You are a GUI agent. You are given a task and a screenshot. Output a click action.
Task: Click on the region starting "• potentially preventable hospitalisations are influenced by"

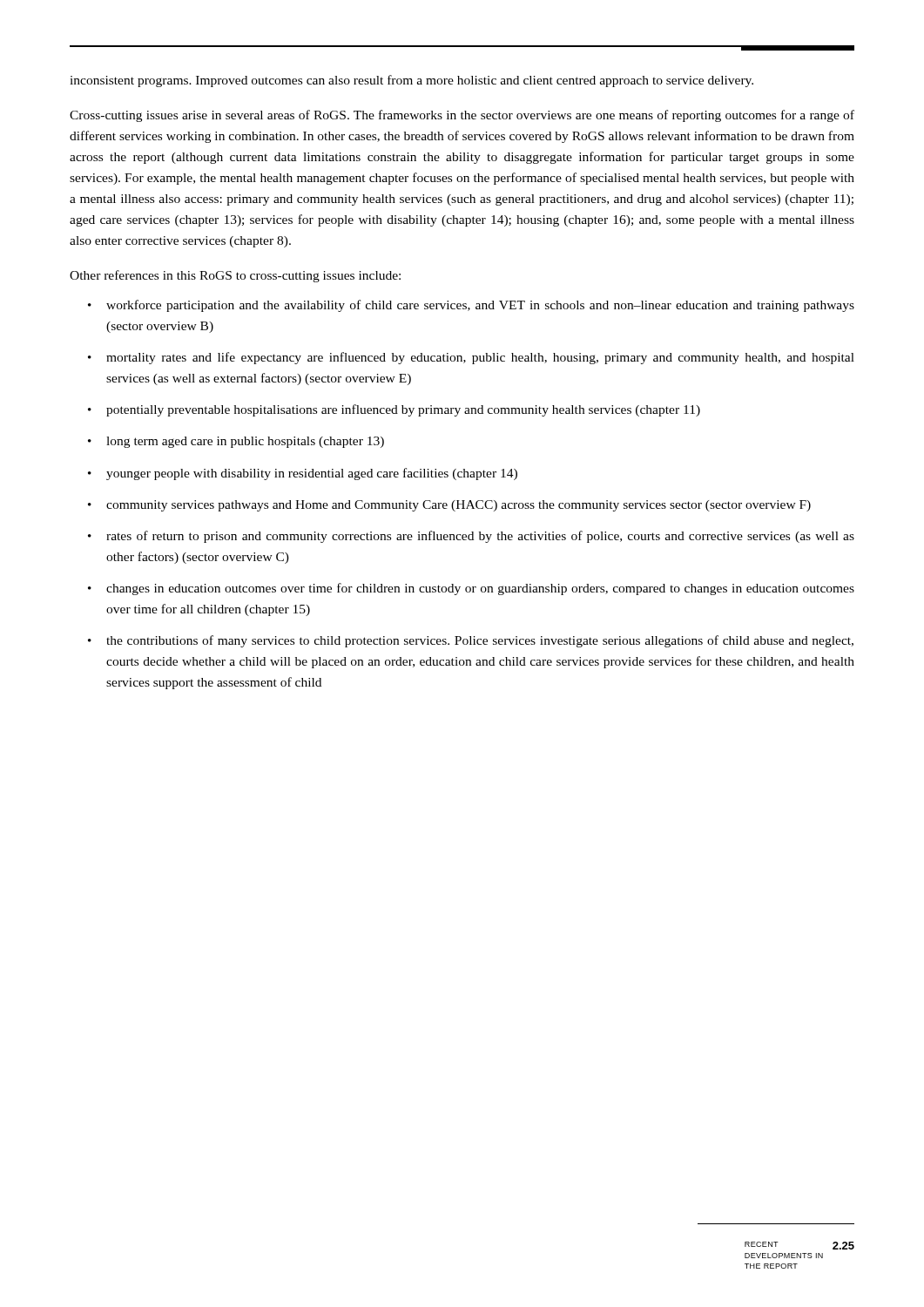471,410
